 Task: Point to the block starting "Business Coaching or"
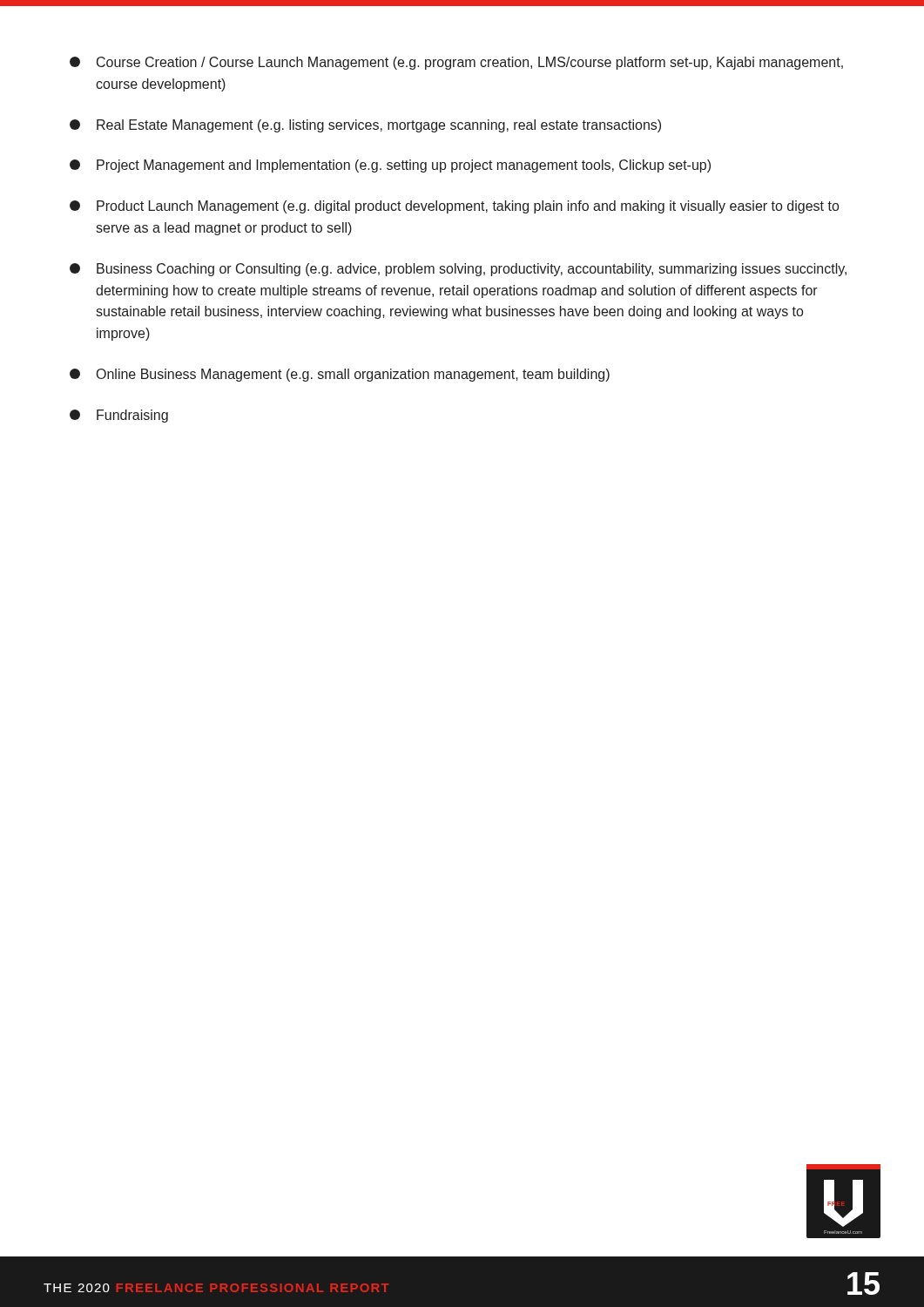pos(462,302)
